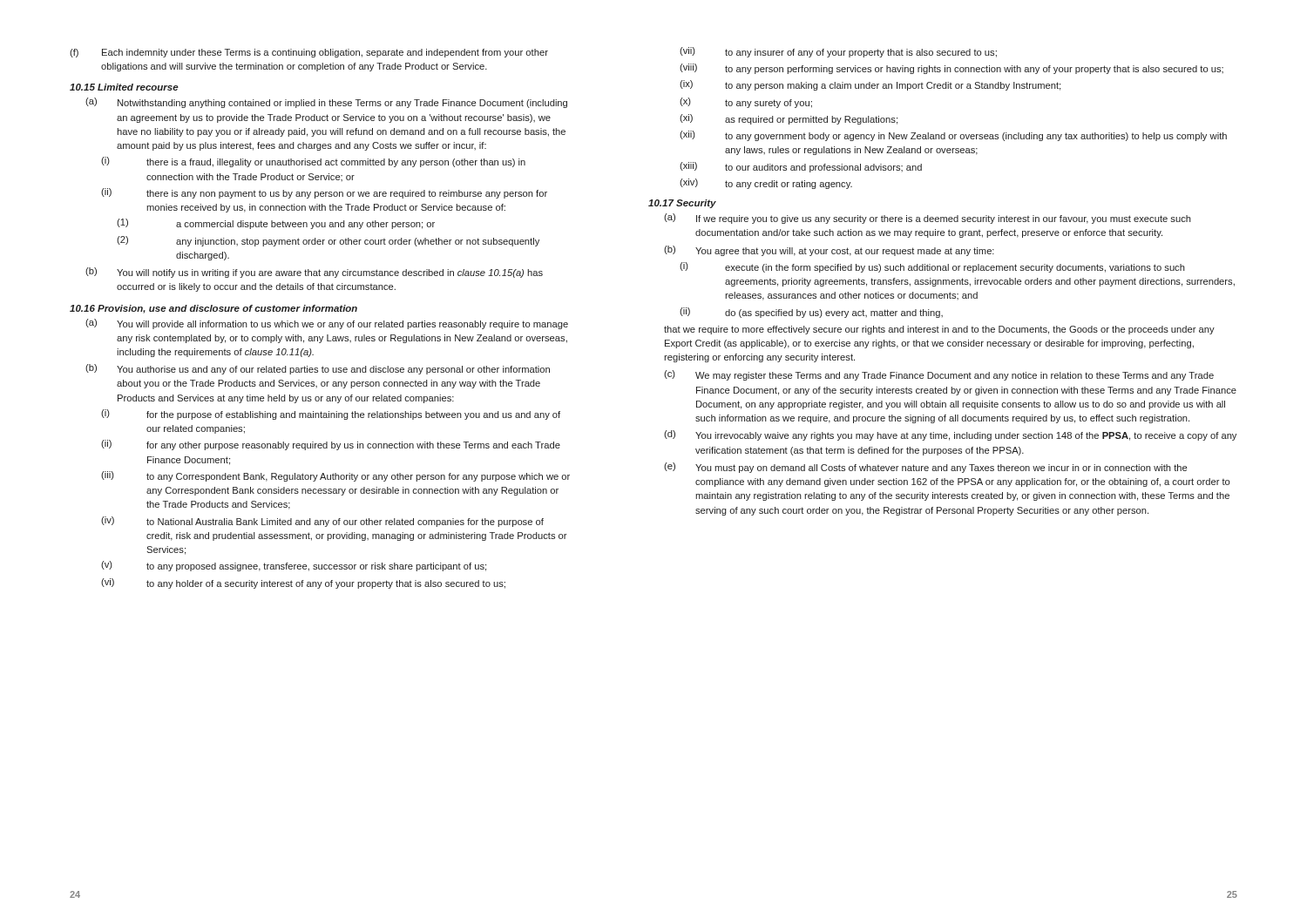Where is the section header that starts "10.16 Provision, use and"?

click(214, 308)
